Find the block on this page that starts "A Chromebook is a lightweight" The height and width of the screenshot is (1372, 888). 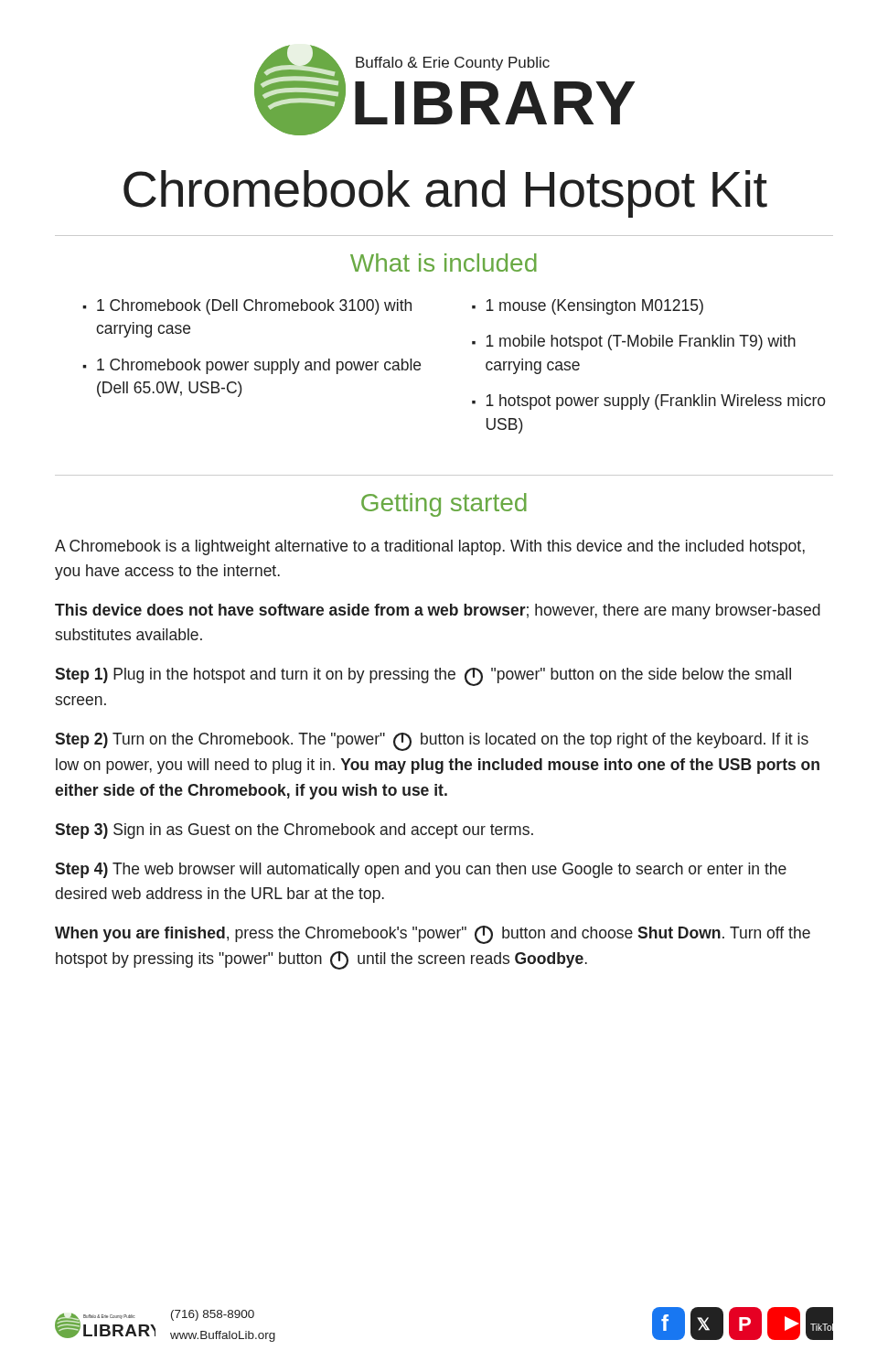pos(430,558)
